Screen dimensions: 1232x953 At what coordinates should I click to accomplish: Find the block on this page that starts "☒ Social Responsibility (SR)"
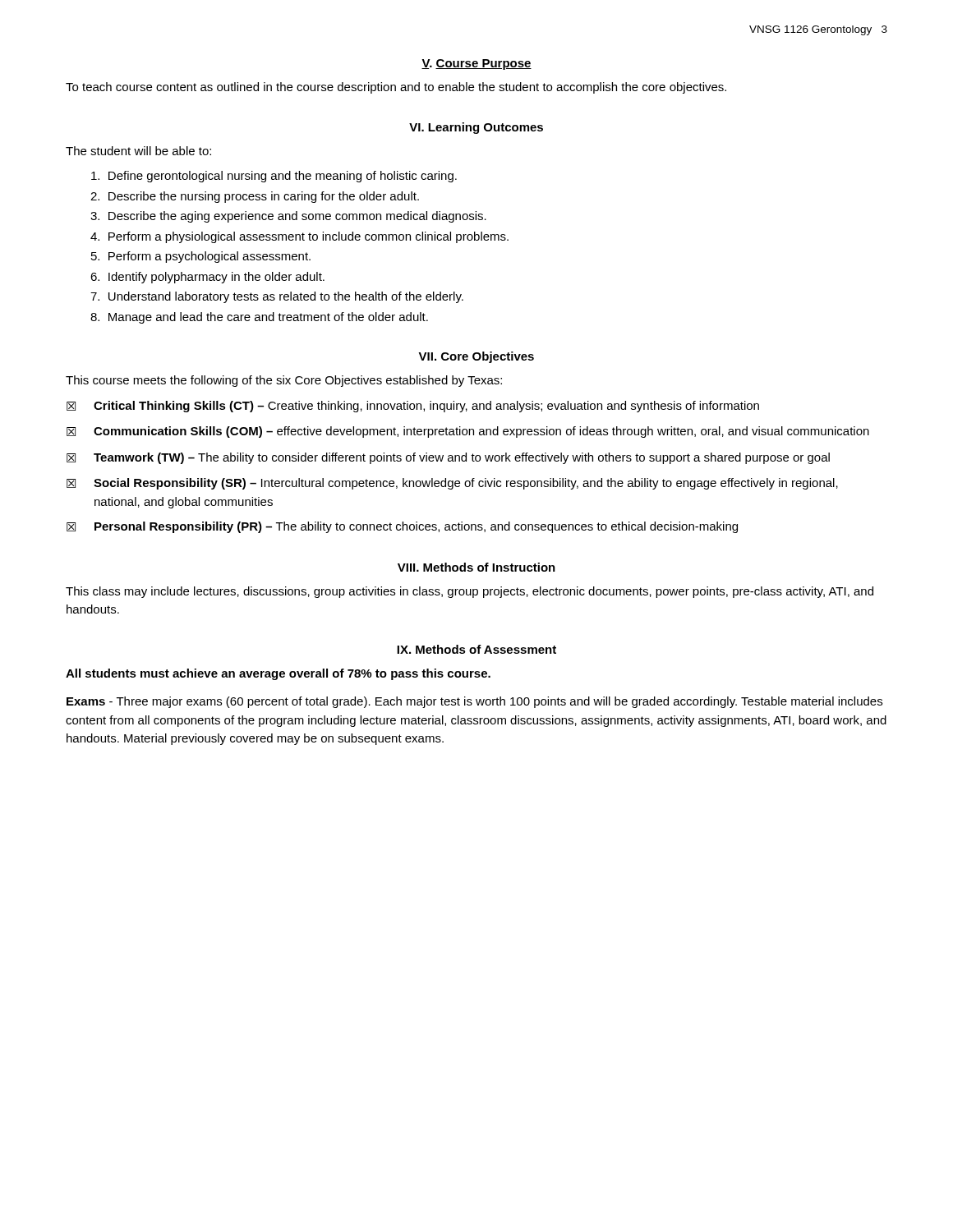pyautogui.click(x=476, y=492)
